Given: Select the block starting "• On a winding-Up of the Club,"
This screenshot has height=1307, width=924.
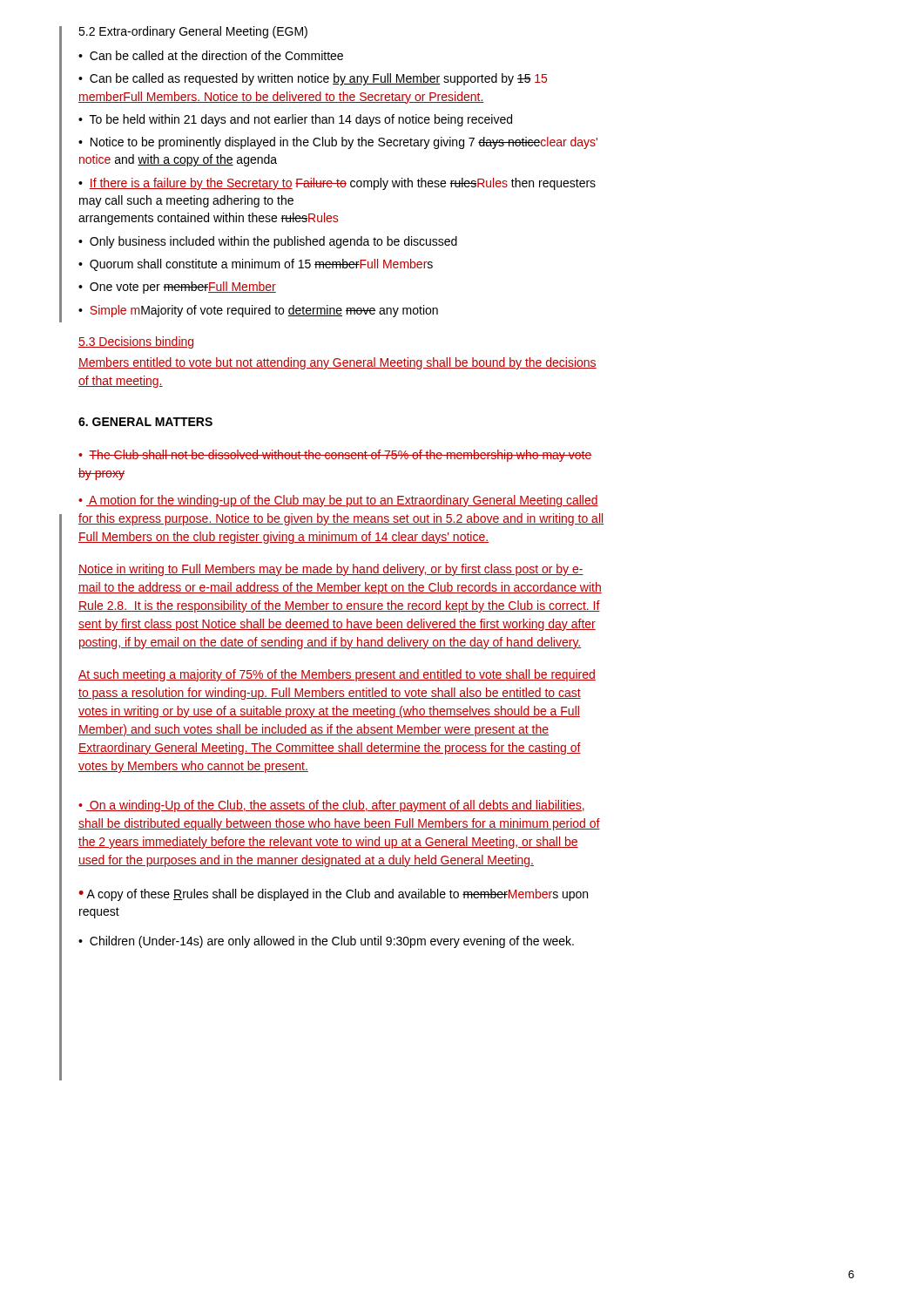Looking at the screenshot, I should (x=339, y=832).
